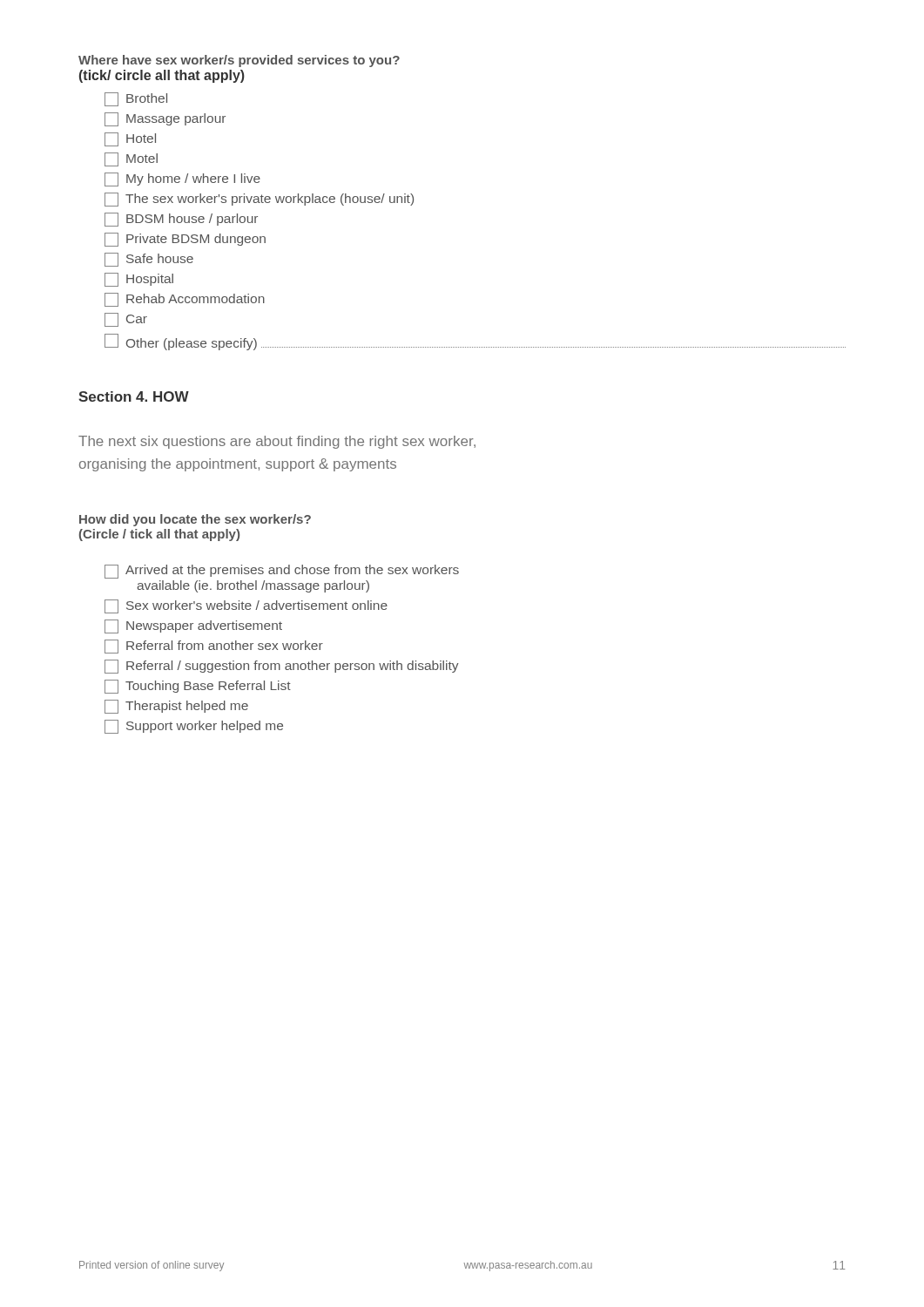
Task: Find the passage starting "Touching Base Referral List"
Action: [x=198, y=687]
